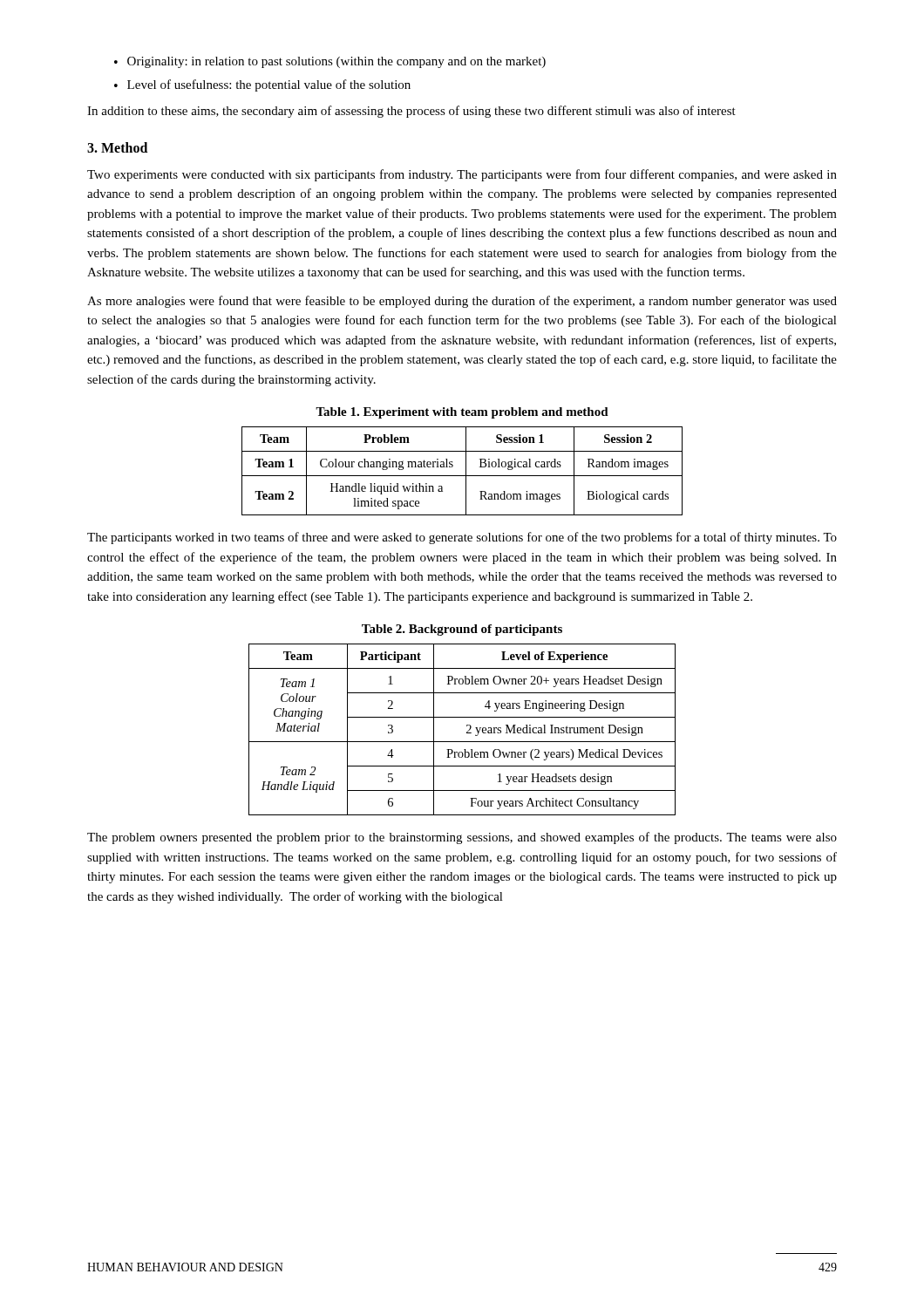The image size is (924, 1308).
Task: Point to the element starting "• Originality: in"
Action: (330, 62)
